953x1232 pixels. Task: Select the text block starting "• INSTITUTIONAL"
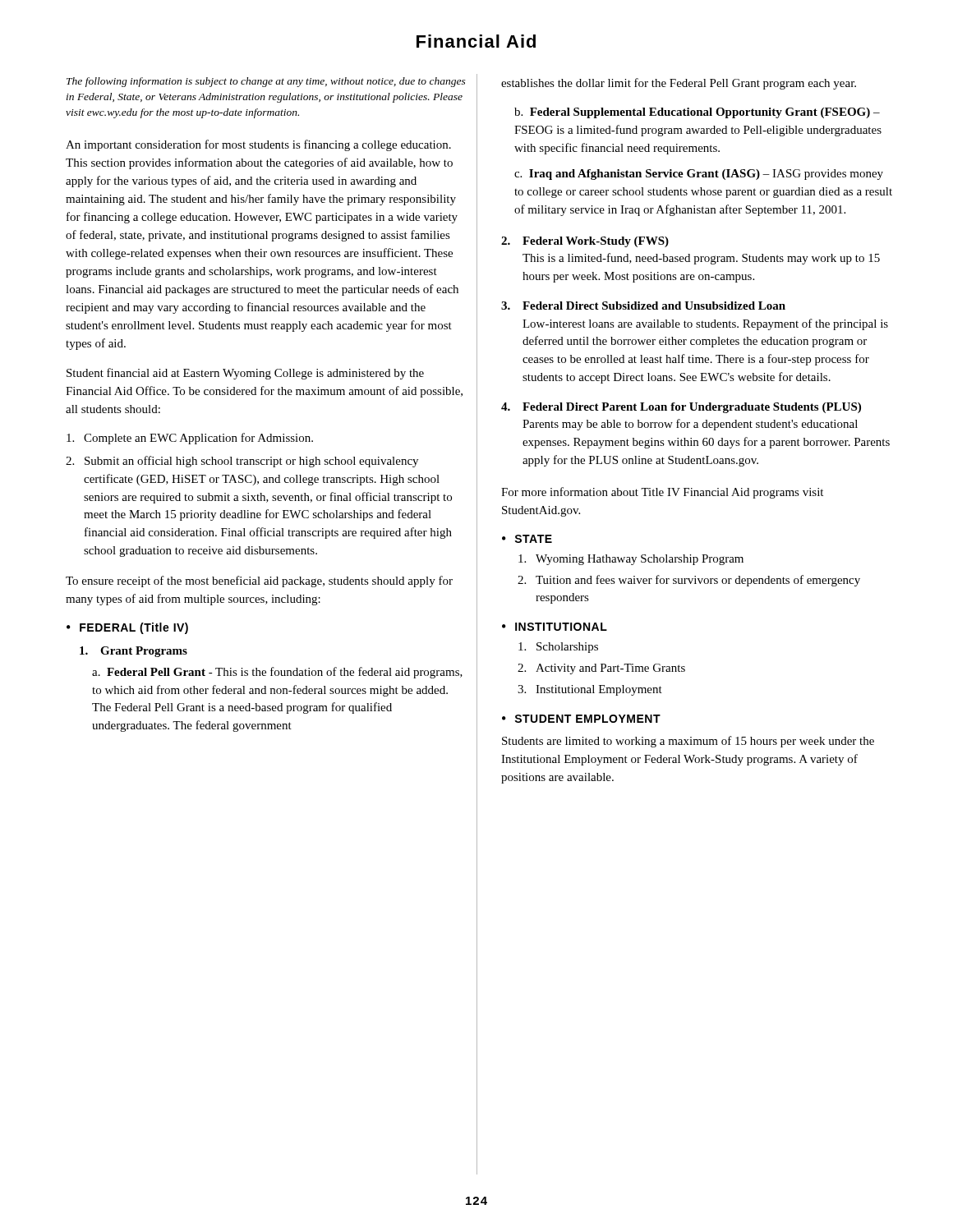tap(555, 627)
